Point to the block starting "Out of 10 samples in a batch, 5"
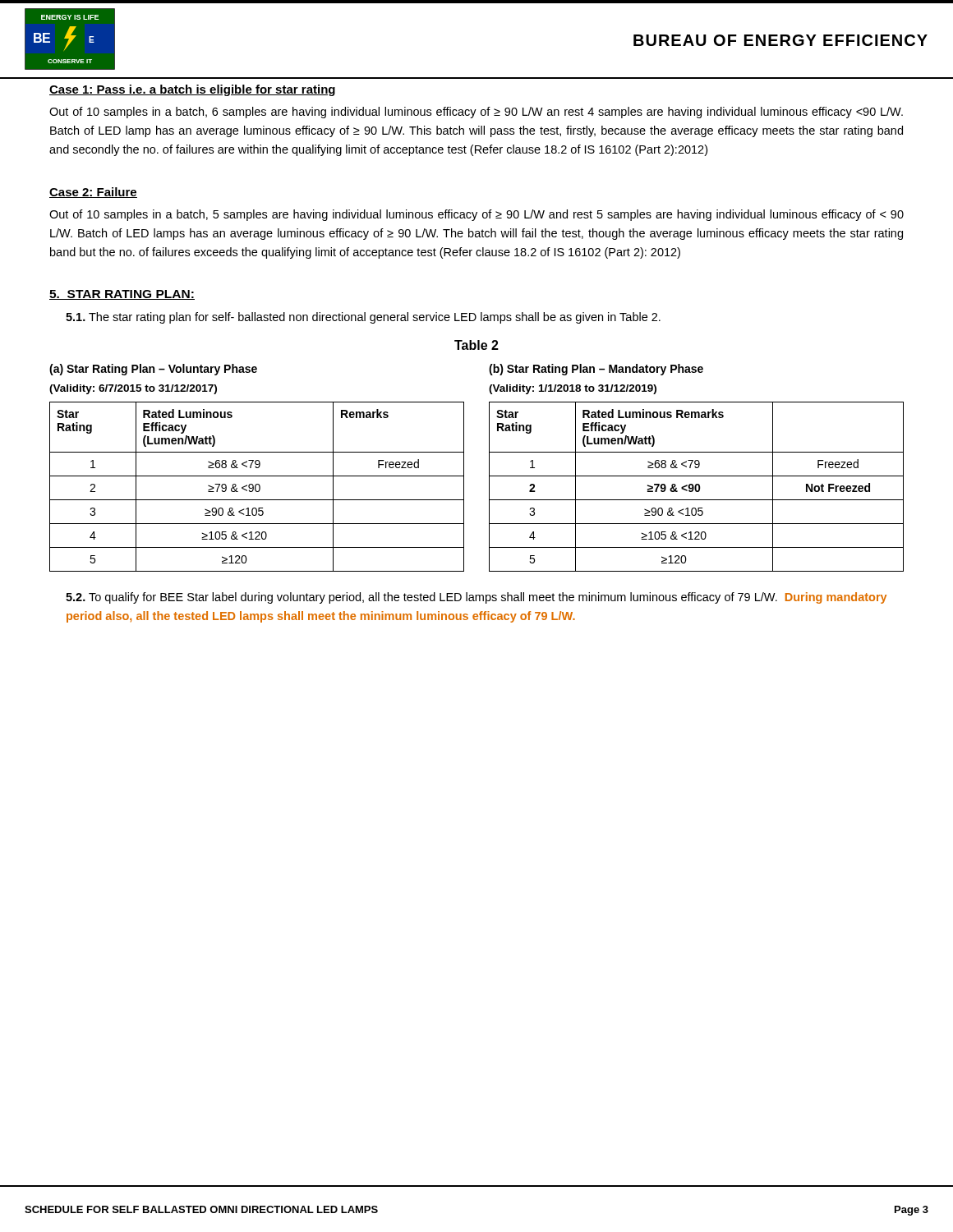Viewport: 953px width, 1232px height. (x=476, y=233)
